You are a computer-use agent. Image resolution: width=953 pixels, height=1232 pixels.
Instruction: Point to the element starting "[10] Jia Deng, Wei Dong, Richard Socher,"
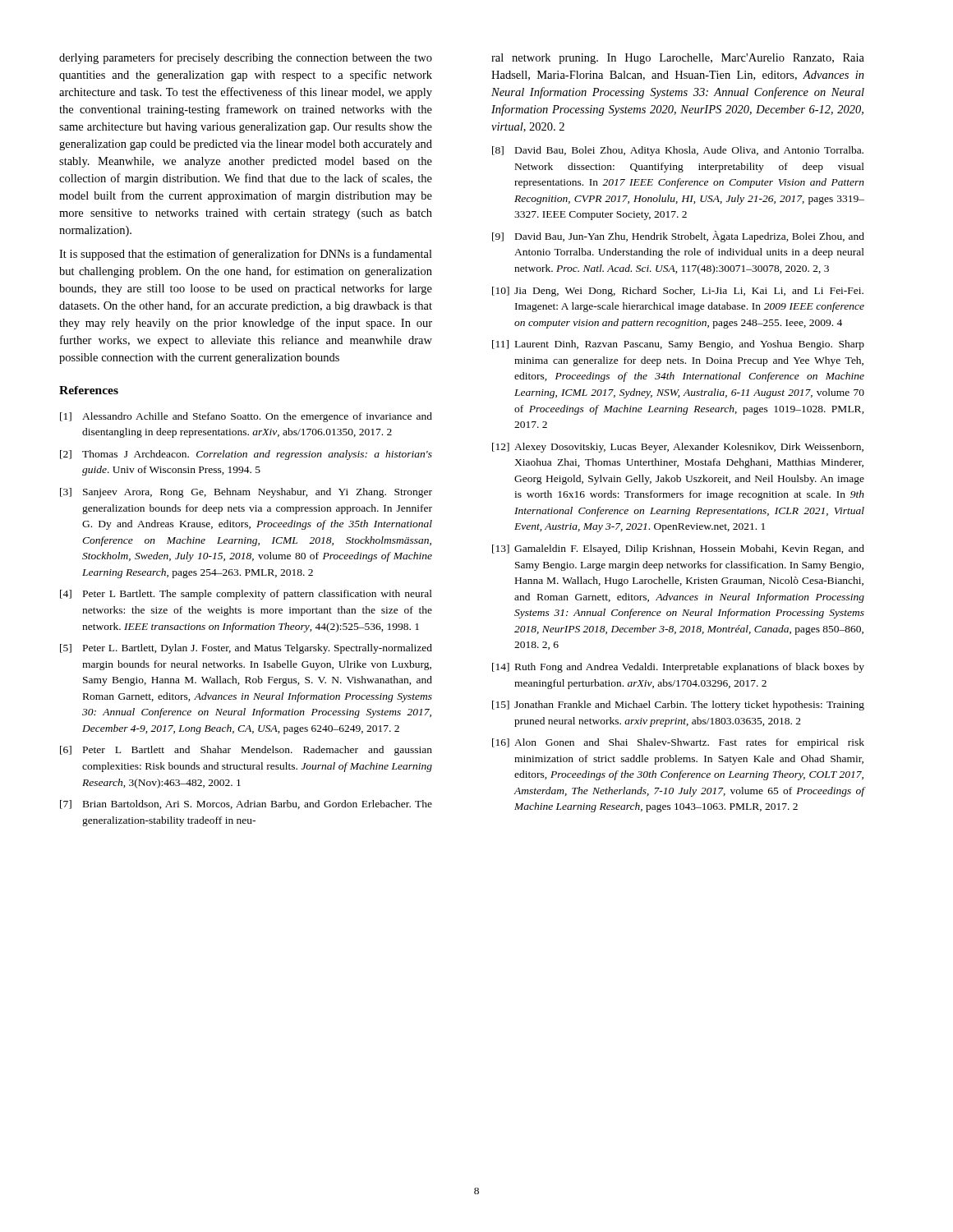(678, 306)
